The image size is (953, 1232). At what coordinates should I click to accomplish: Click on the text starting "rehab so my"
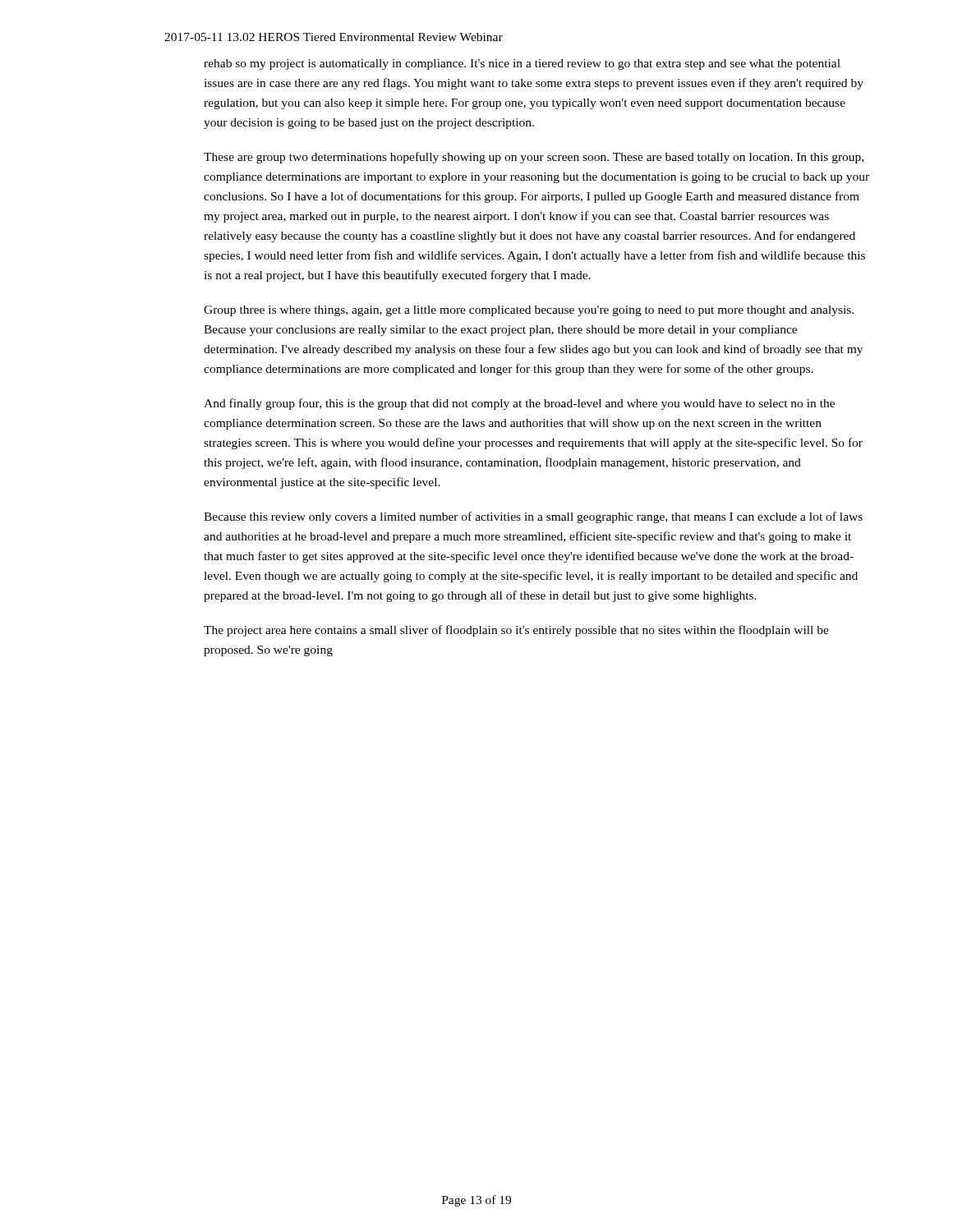coord(537,93)
